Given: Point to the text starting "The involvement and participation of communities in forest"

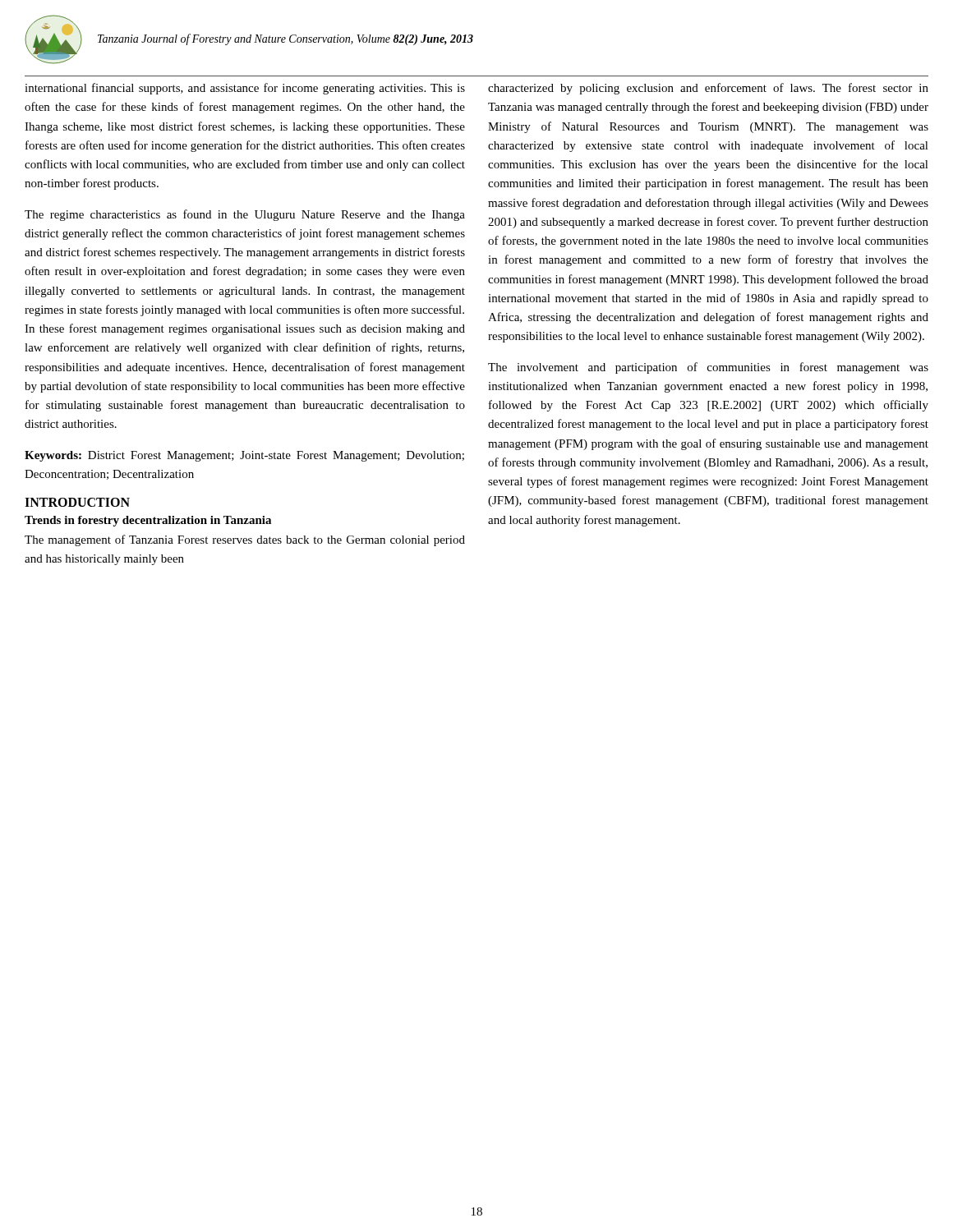Looking at the screenshot, I should click(708, 443).
